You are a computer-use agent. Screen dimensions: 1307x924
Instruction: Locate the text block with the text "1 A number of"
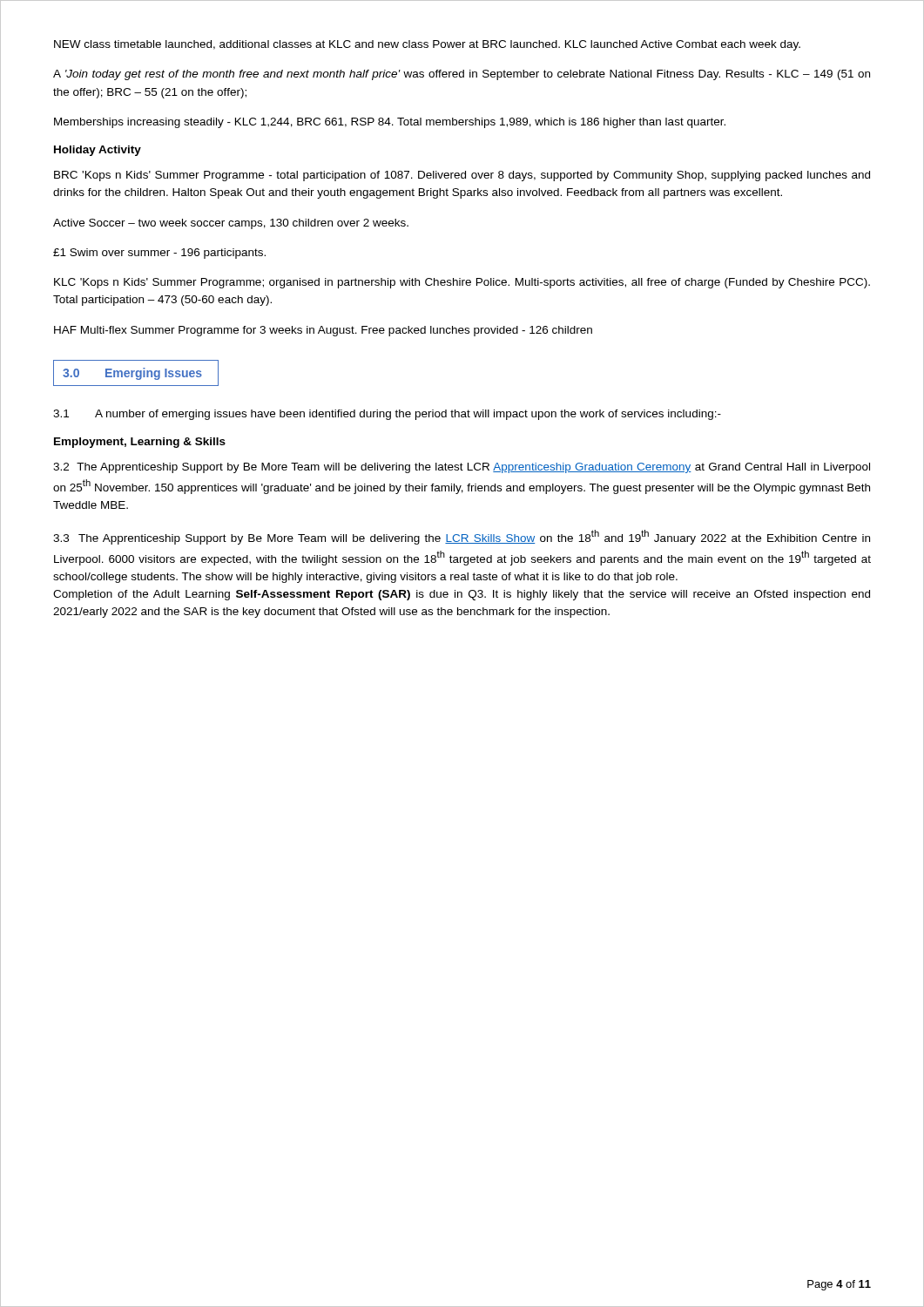387,414
